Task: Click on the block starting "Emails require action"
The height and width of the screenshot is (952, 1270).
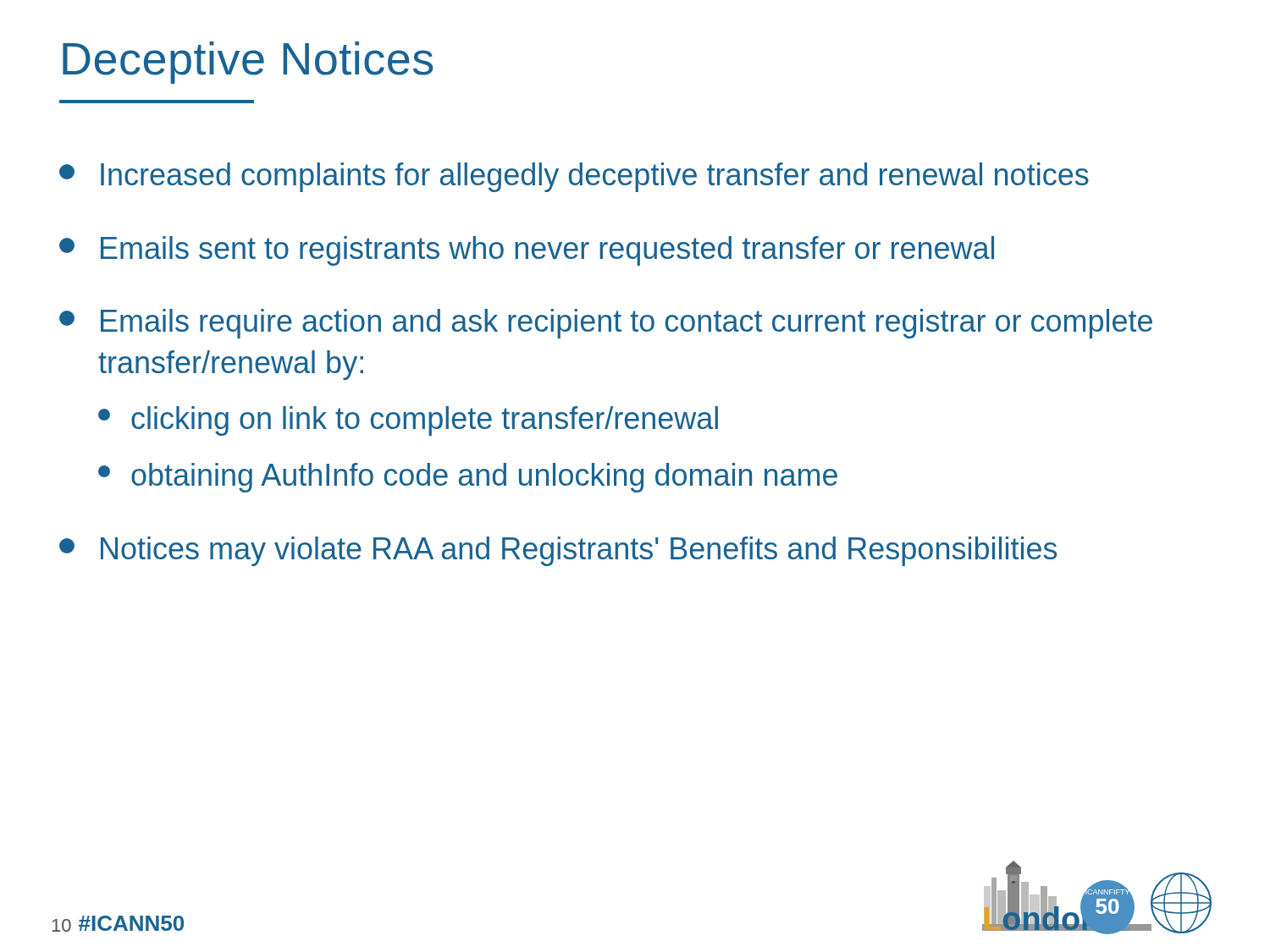Action: coord(631,343)
